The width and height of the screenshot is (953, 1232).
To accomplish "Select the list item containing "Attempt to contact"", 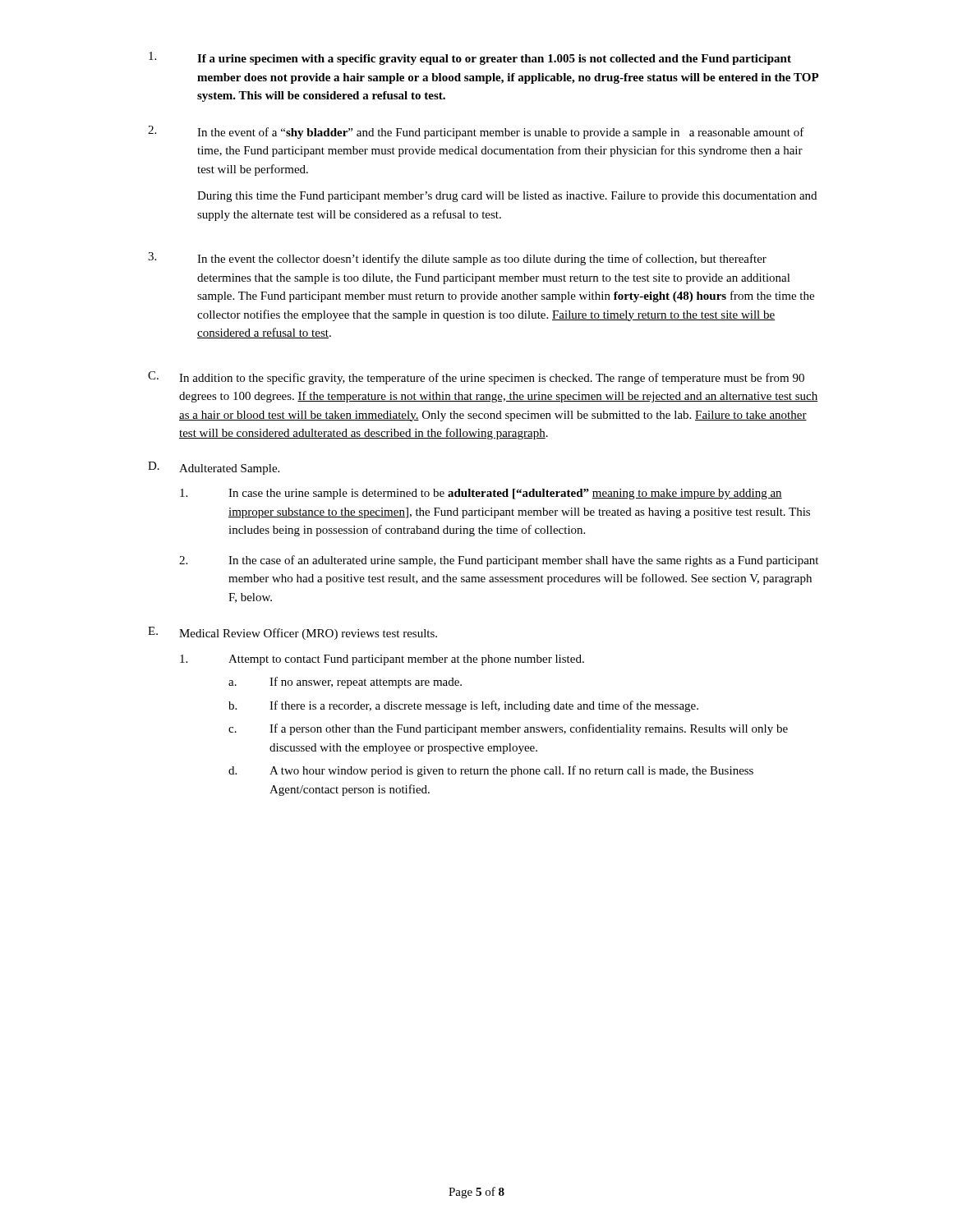I will (x=500, y=726).
